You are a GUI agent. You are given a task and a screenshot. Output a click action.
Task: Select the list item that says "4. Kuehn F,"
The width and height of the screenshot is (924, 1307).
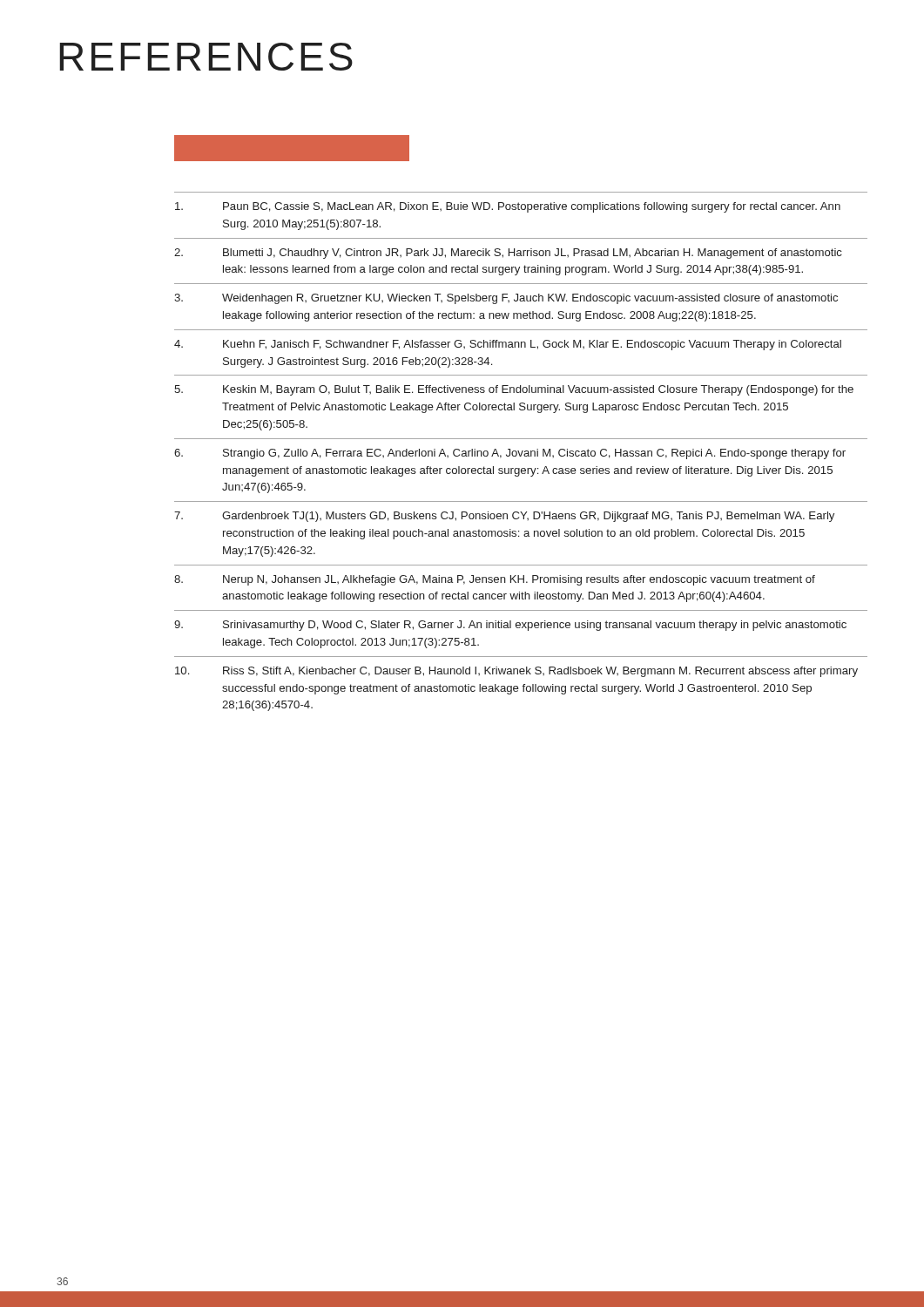[521, 352]
